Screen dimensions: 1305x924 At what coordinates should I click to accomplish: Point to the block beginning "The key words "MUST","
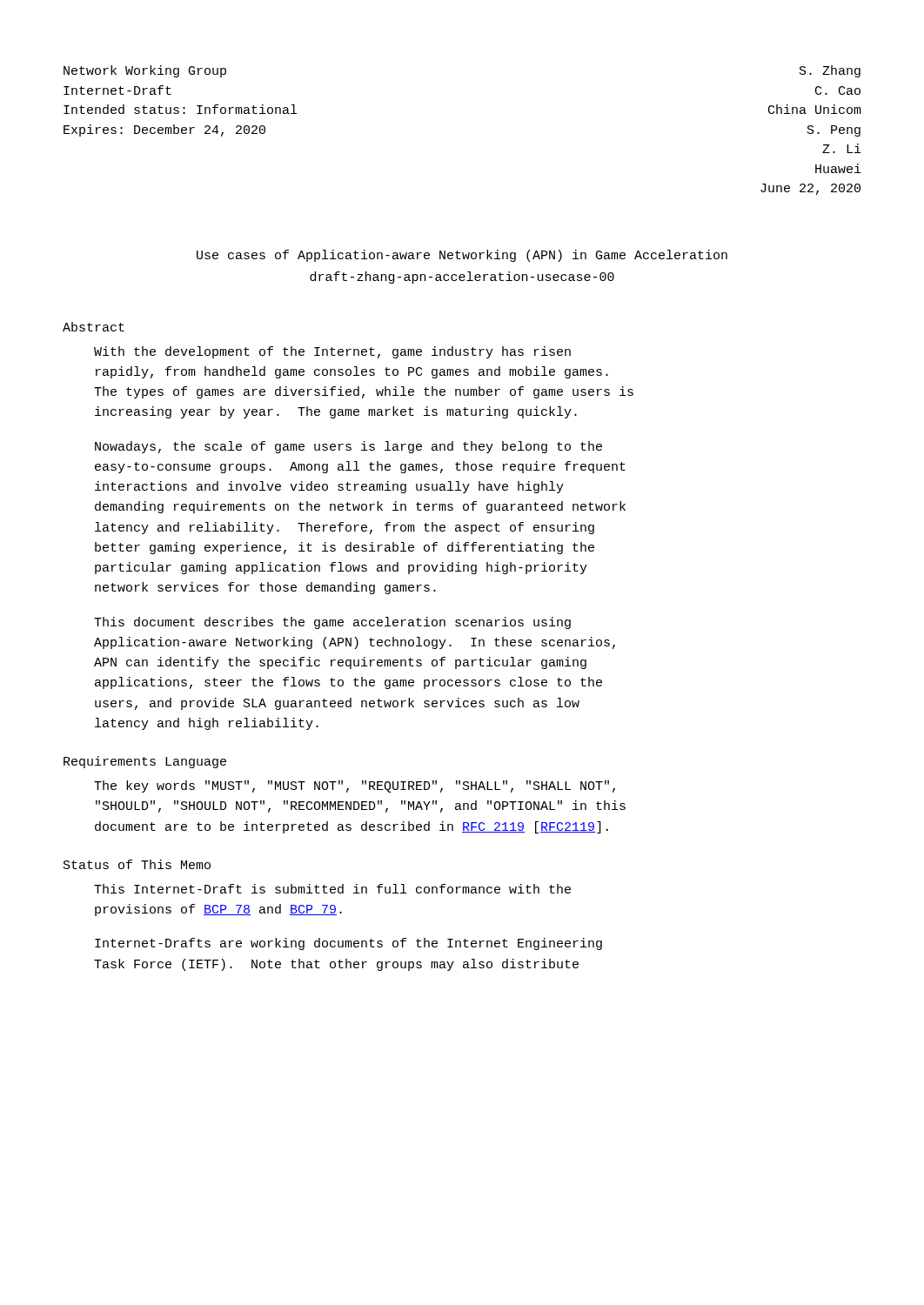pyautogui.click(x=360, y=807)
